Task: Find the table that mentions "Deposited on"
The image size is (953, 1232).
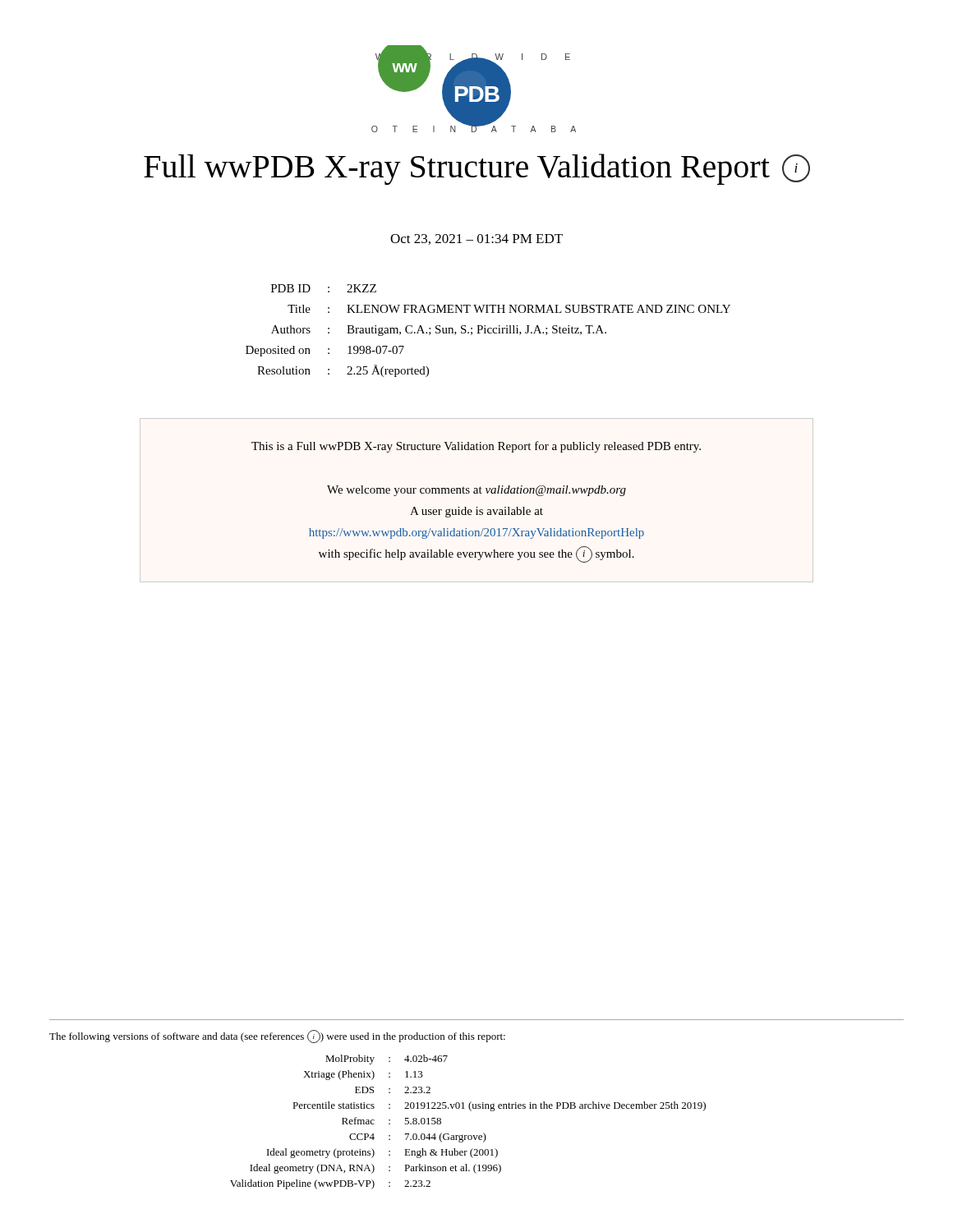Action: point(476,330)
